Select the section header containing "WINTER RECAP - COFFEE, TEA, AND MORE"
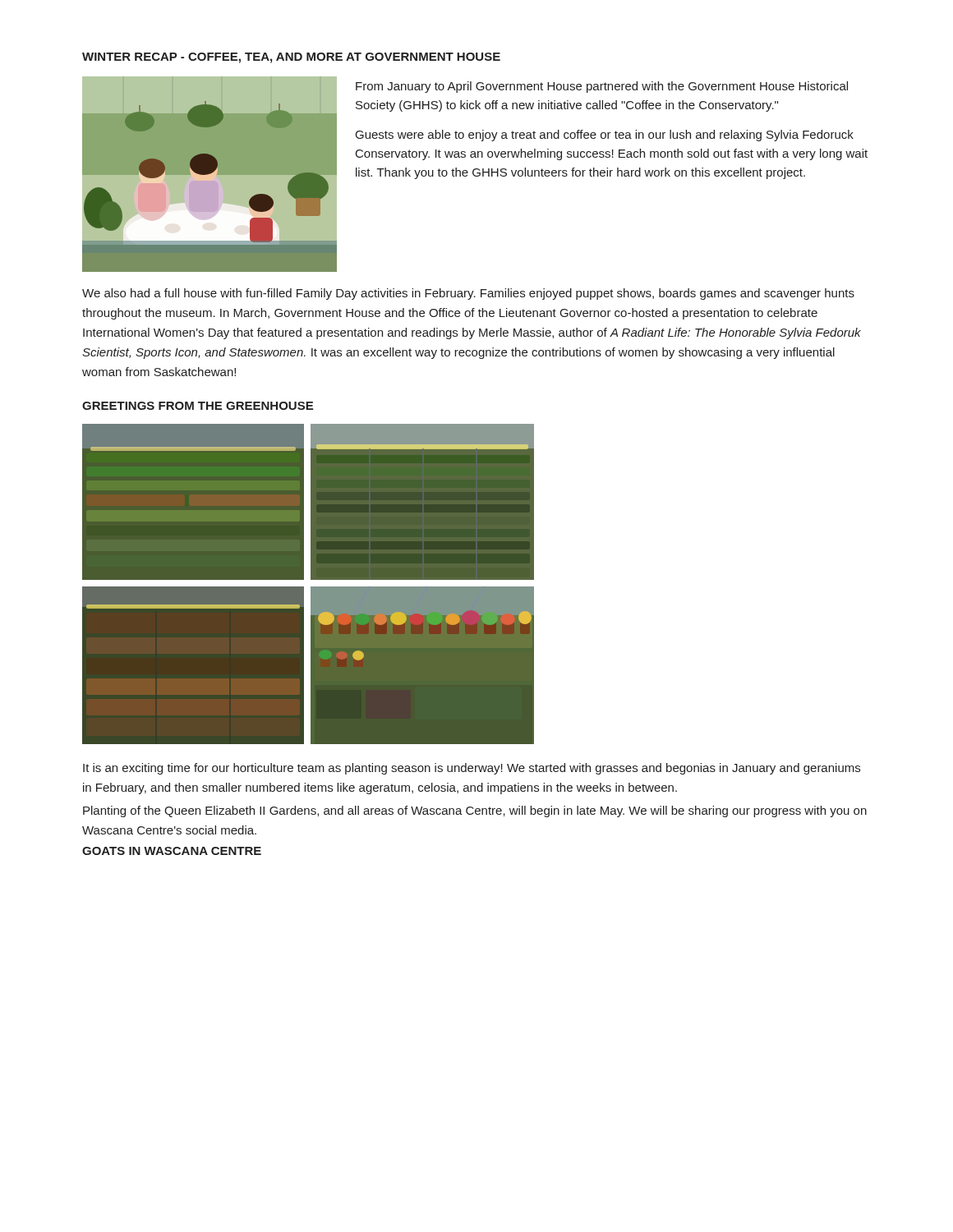The width and height of the screenshot is (953, 1232). [291, 56]
